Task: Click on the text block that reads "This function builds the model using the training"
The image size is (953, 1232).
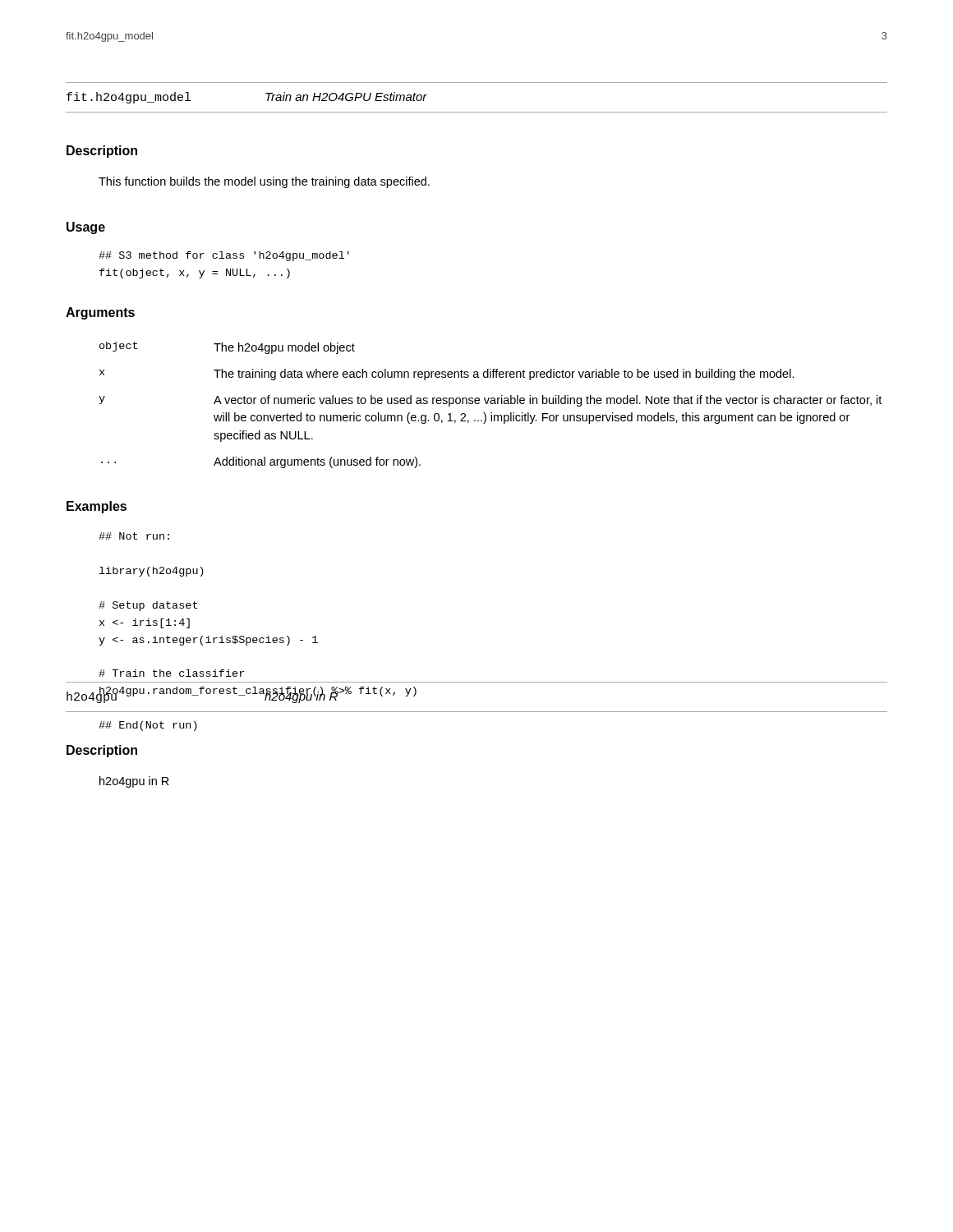Action: point(264,182)
